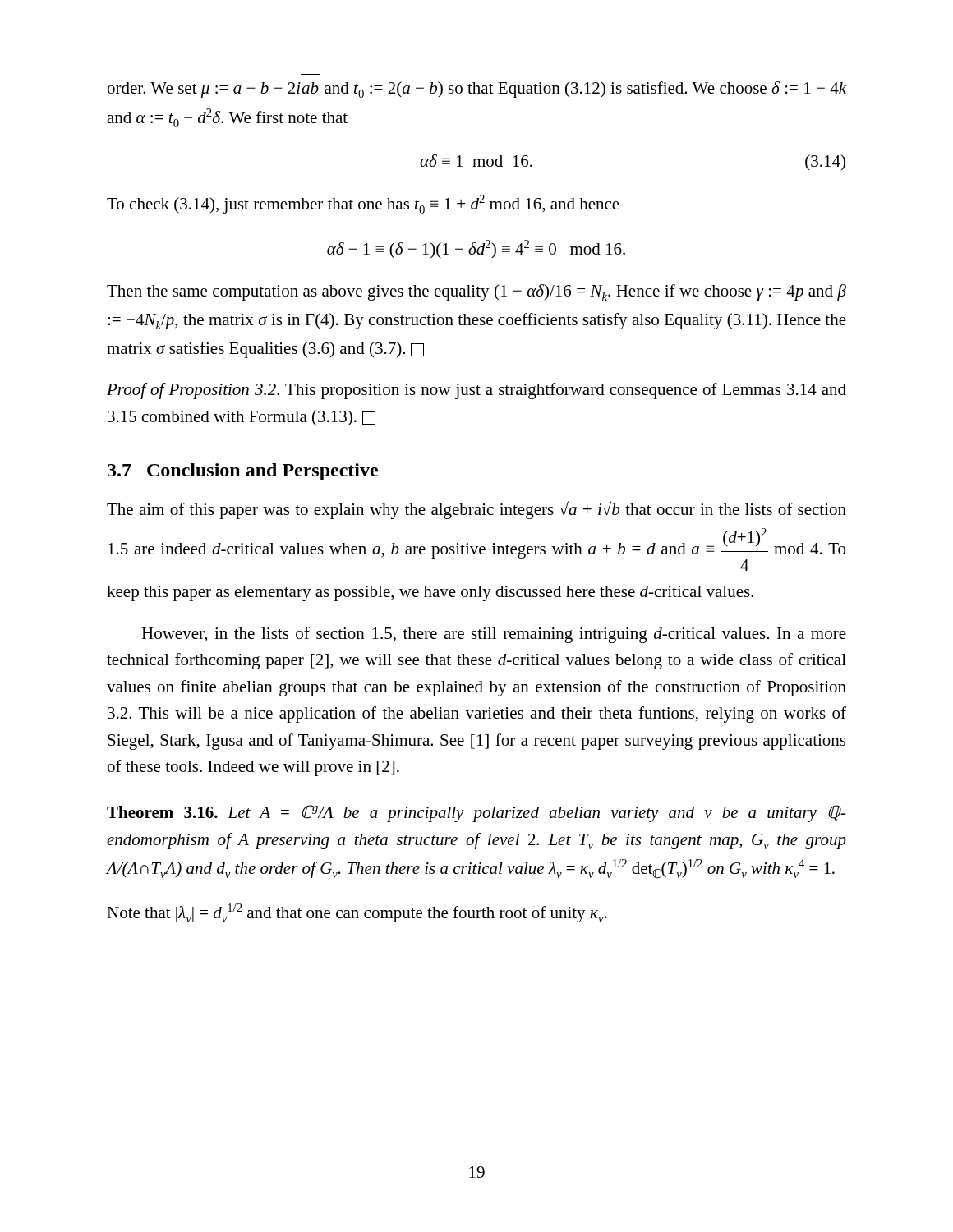The width and height of the screenshot is (953, 1232).
Task: Locate the text block starting "αδ ≡ 1 mod"
Action: 476,161
